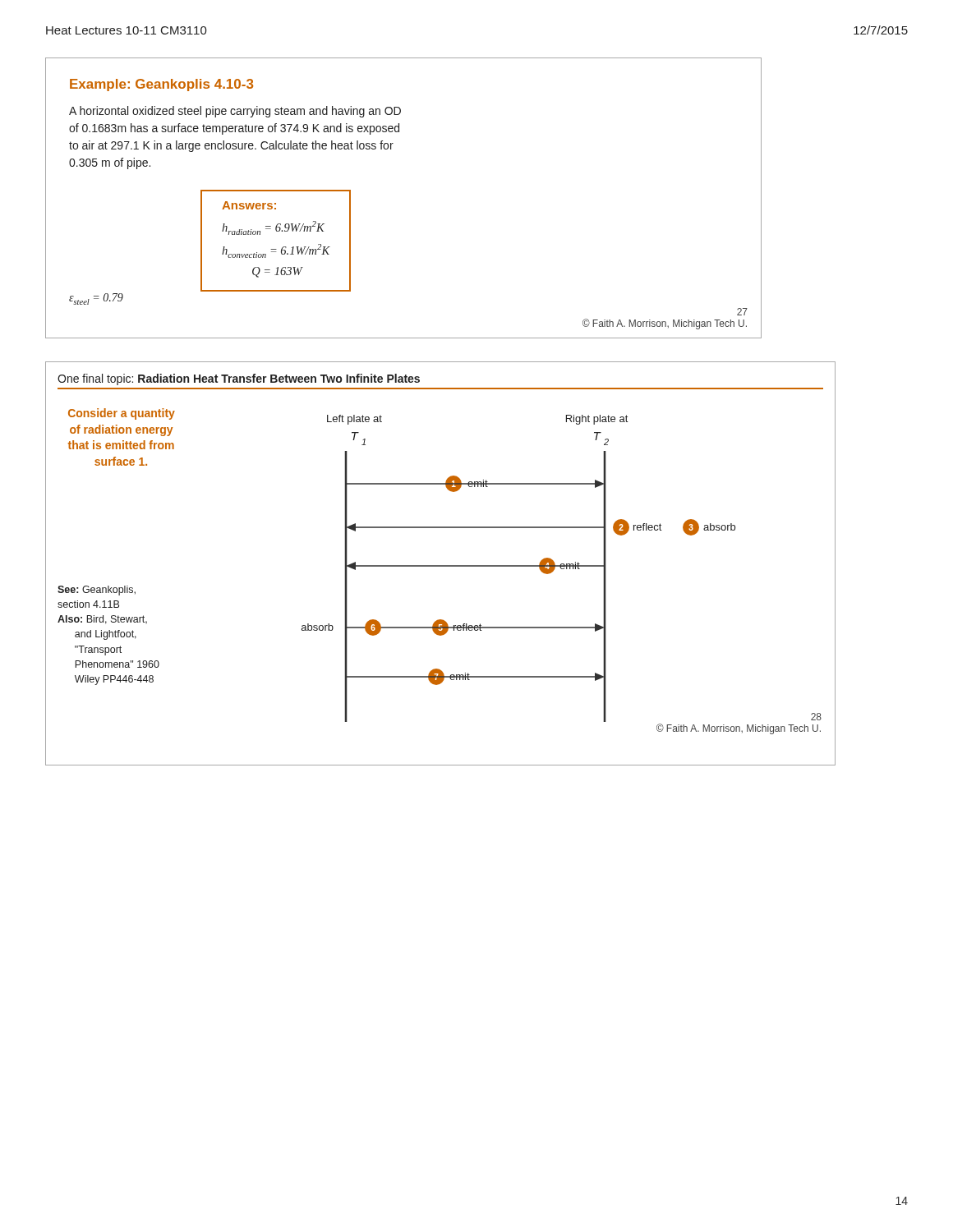Locate the text "εsteel = 0.79"
The height and width of the screenshot is (1232, 953).
(x=96, y=299)
